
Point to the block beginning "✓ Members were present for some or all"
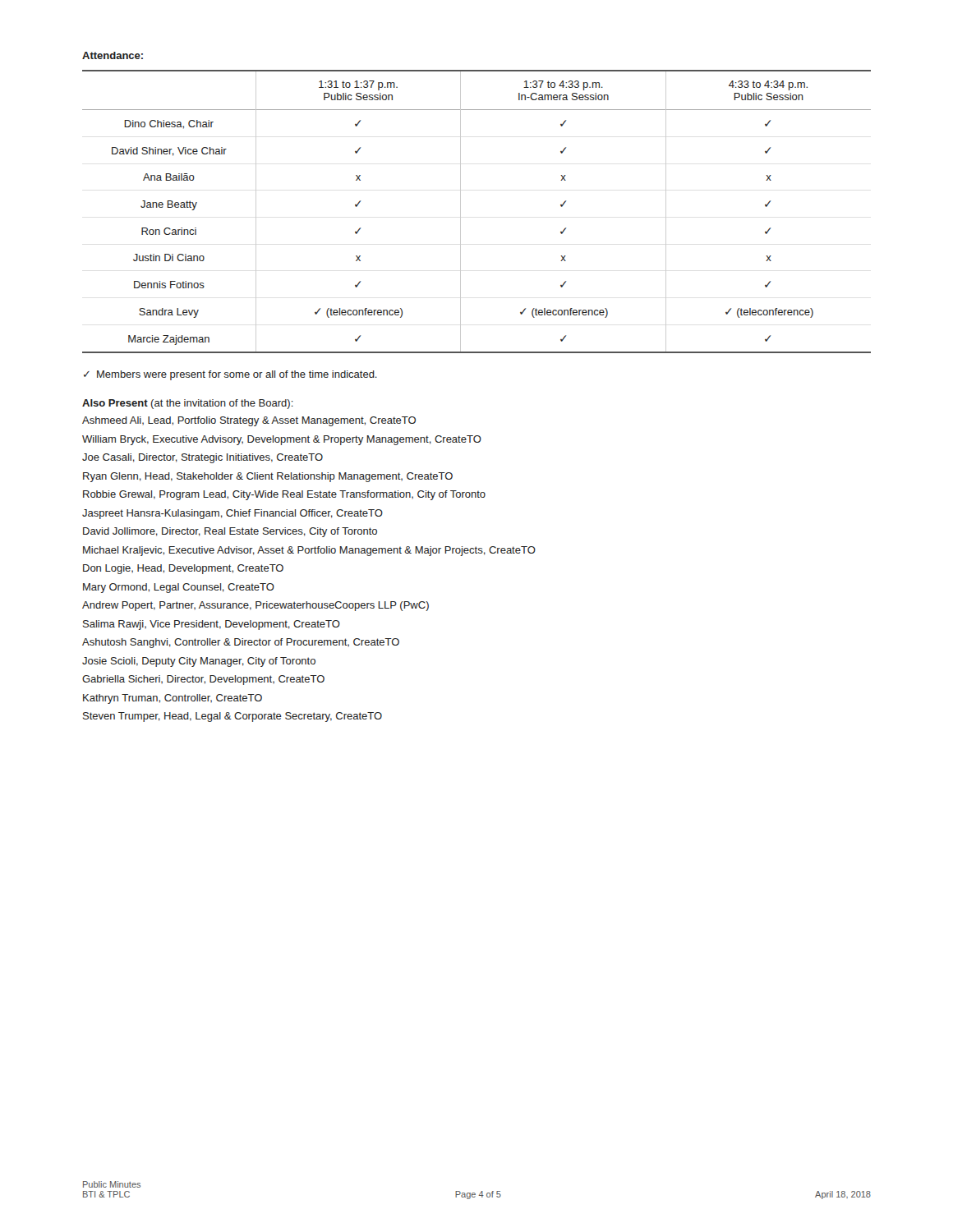coord(230,374)
